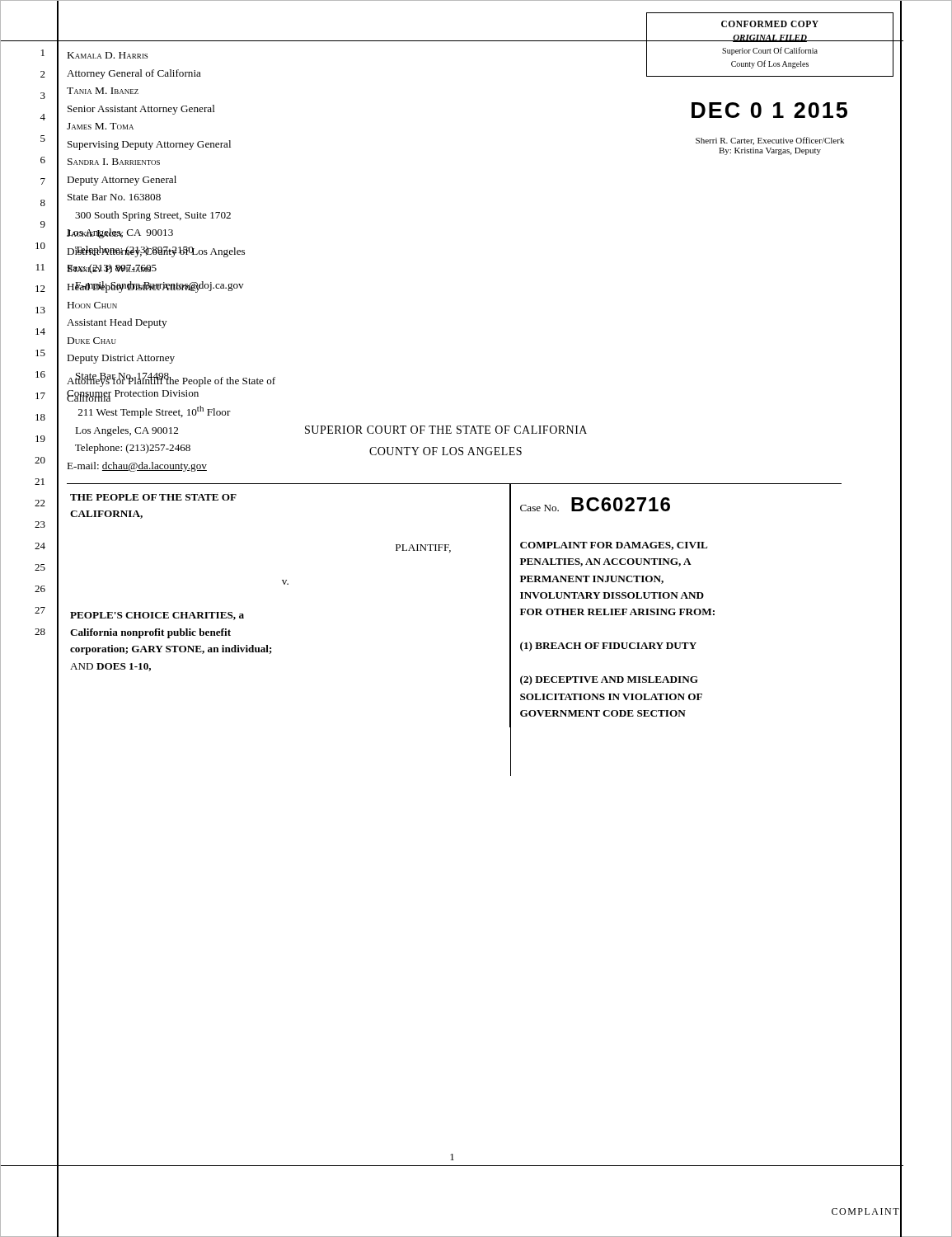Where does it say "COUNTY OF LOS ANGELES"?

point(446,452)
